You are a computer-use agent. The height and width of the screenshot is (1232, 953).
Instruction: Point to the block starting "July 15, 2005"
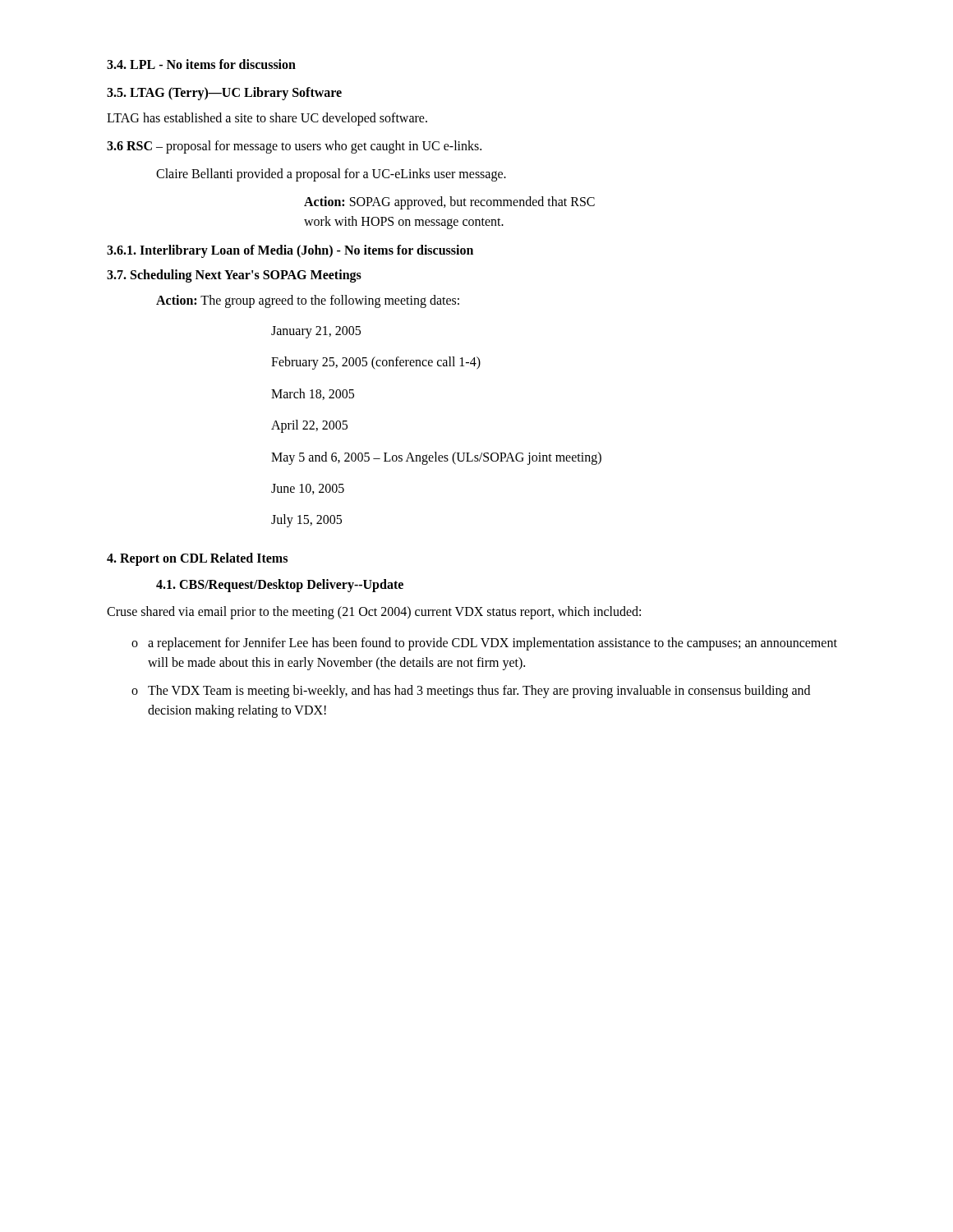[x=307, y=520]
